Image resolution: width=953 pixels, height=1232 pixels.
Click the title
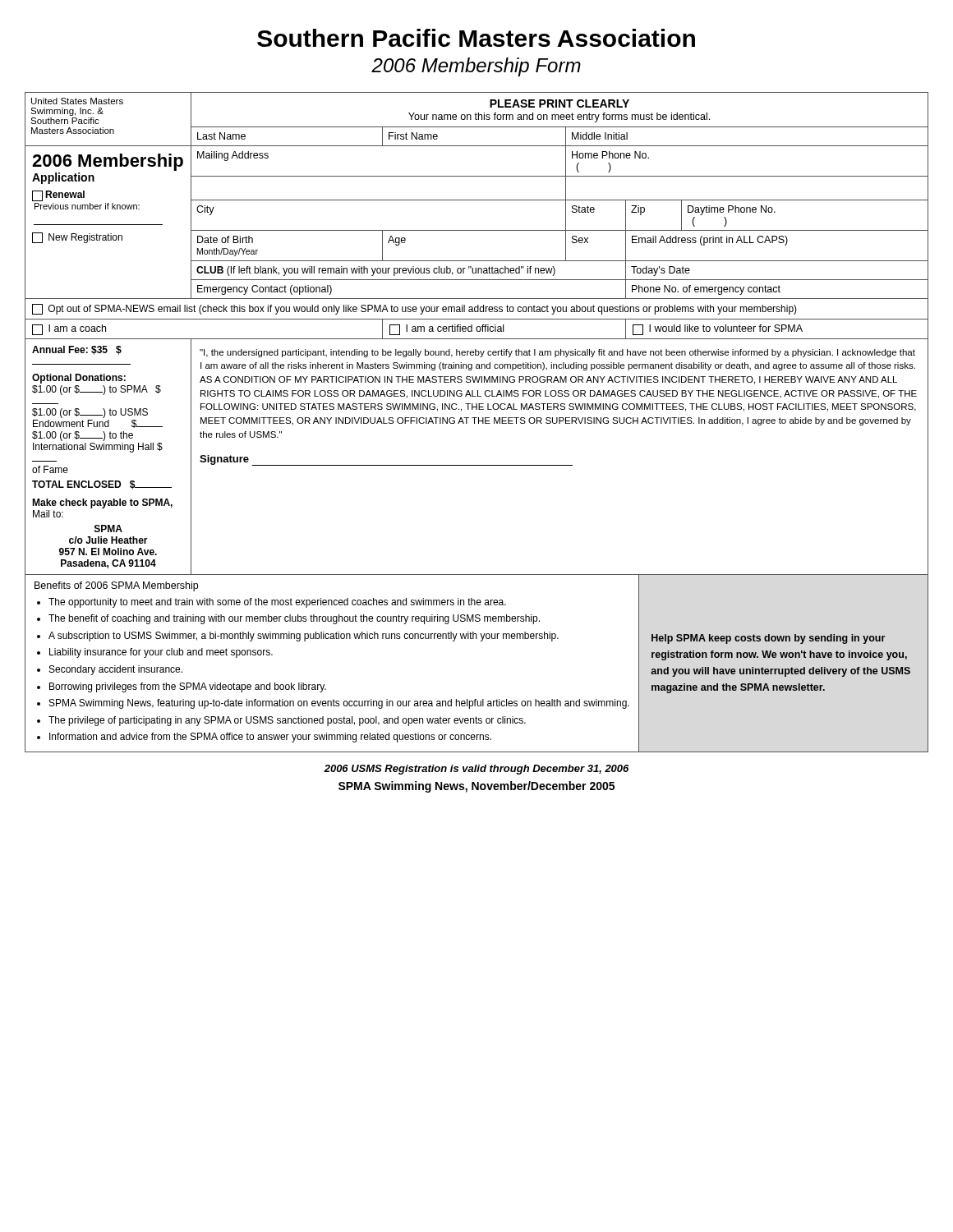pyautogui.click(x=476, y=51)
